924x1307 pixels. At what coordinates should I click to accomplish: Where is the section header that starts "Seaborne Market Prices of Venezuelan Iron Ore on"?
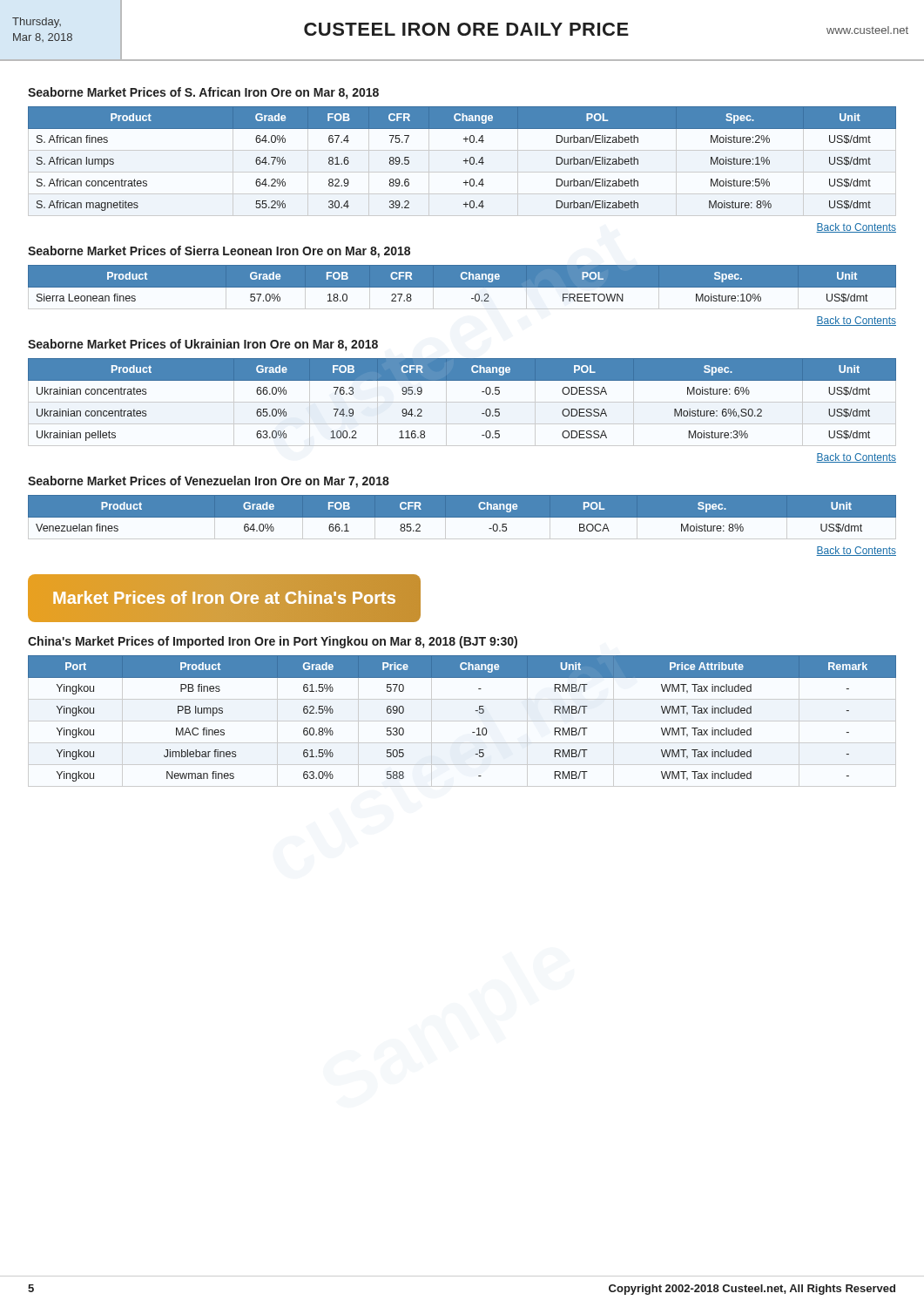pyautogui.click(x=208, y=481)
